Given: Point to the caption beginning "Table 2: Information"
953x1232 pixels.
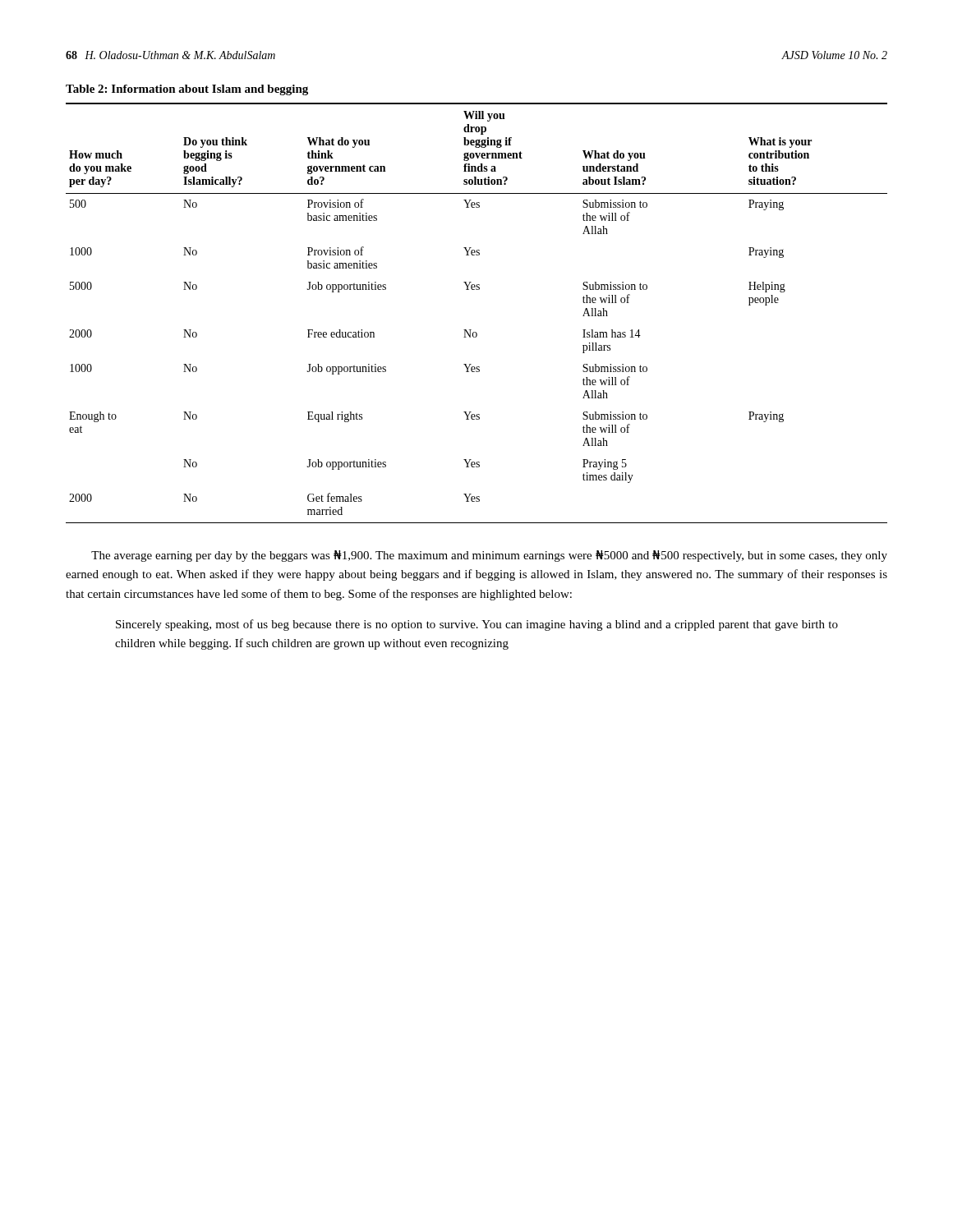Looking at the screenshot, I should point(187,89).
